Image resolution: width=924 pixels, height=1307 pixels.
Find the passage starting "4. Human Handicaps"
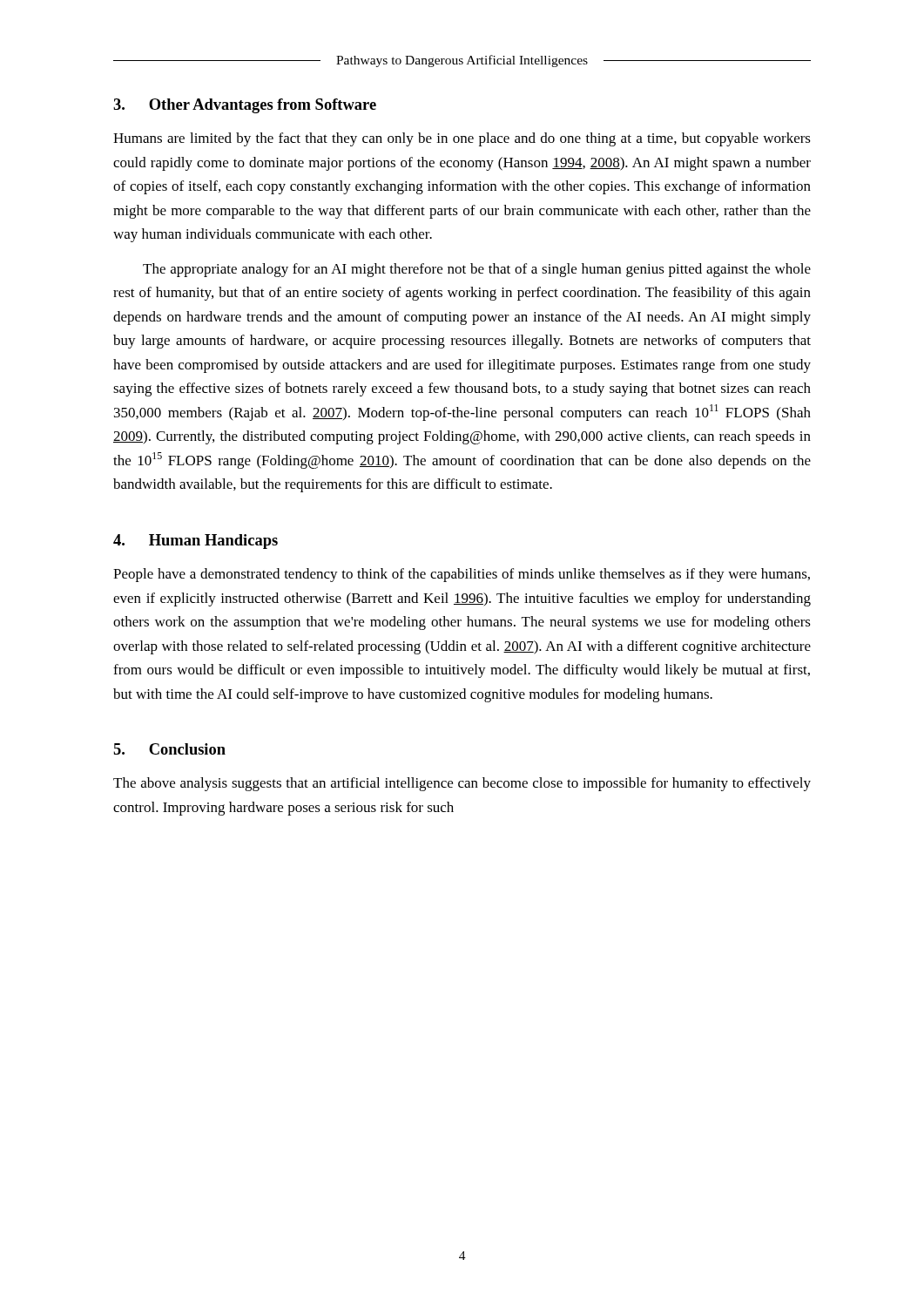[196, 541]
